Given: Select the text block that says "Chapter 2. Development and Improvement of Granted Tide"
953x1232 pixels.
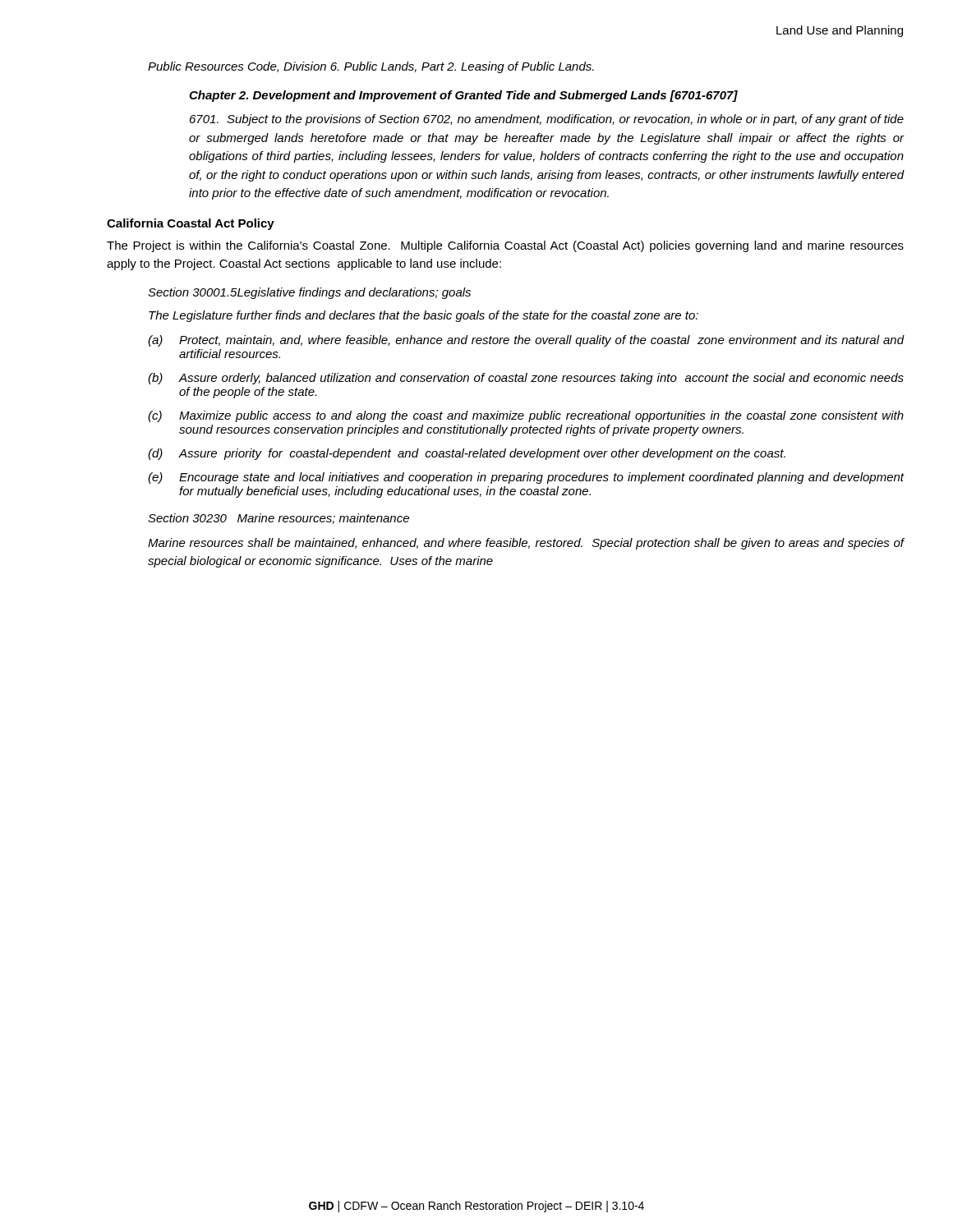Looking at the screenshot, I should 546,95.
